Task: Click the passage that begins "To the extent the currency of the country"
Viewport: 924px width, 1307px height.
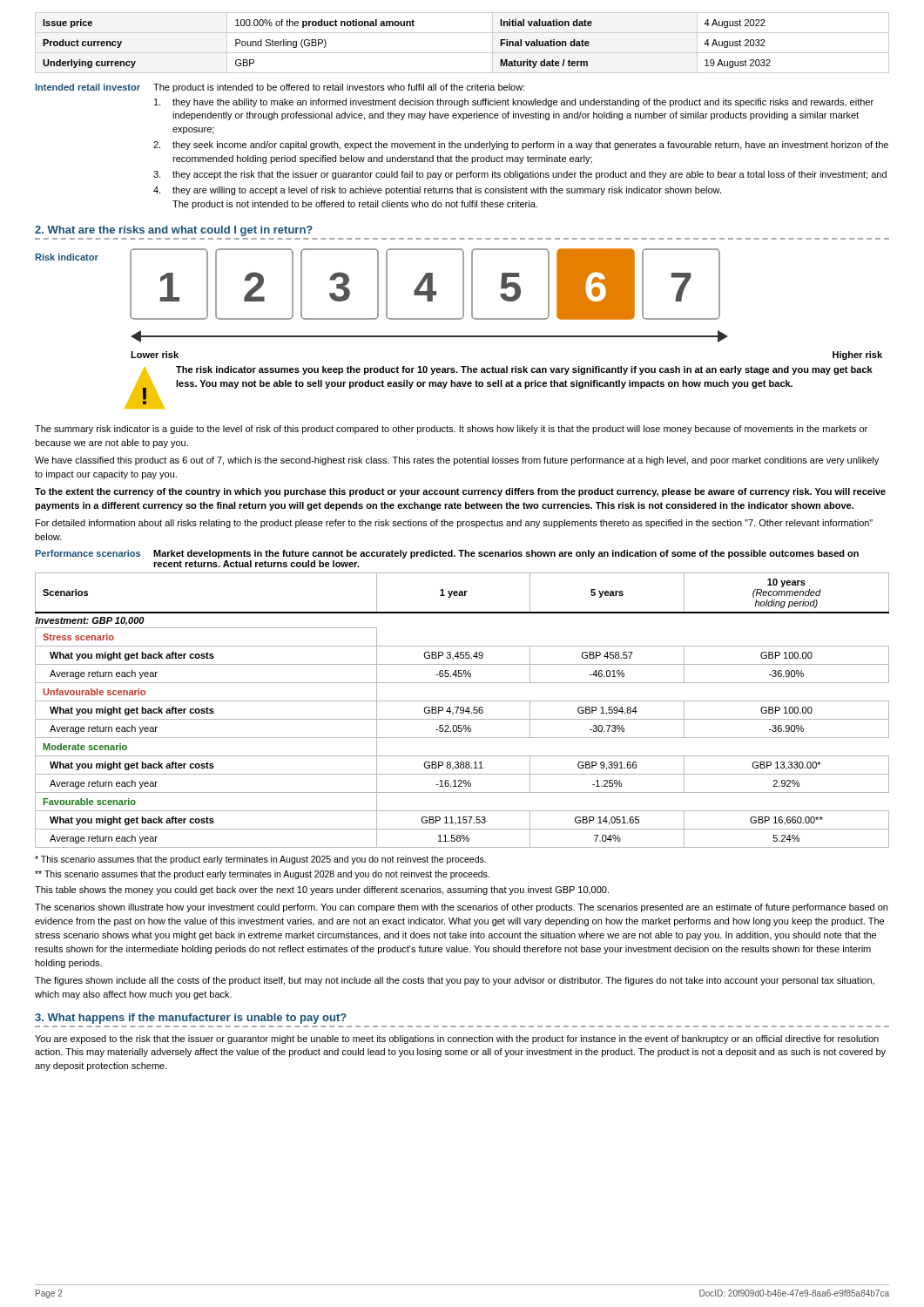Action: pos(460,498)
